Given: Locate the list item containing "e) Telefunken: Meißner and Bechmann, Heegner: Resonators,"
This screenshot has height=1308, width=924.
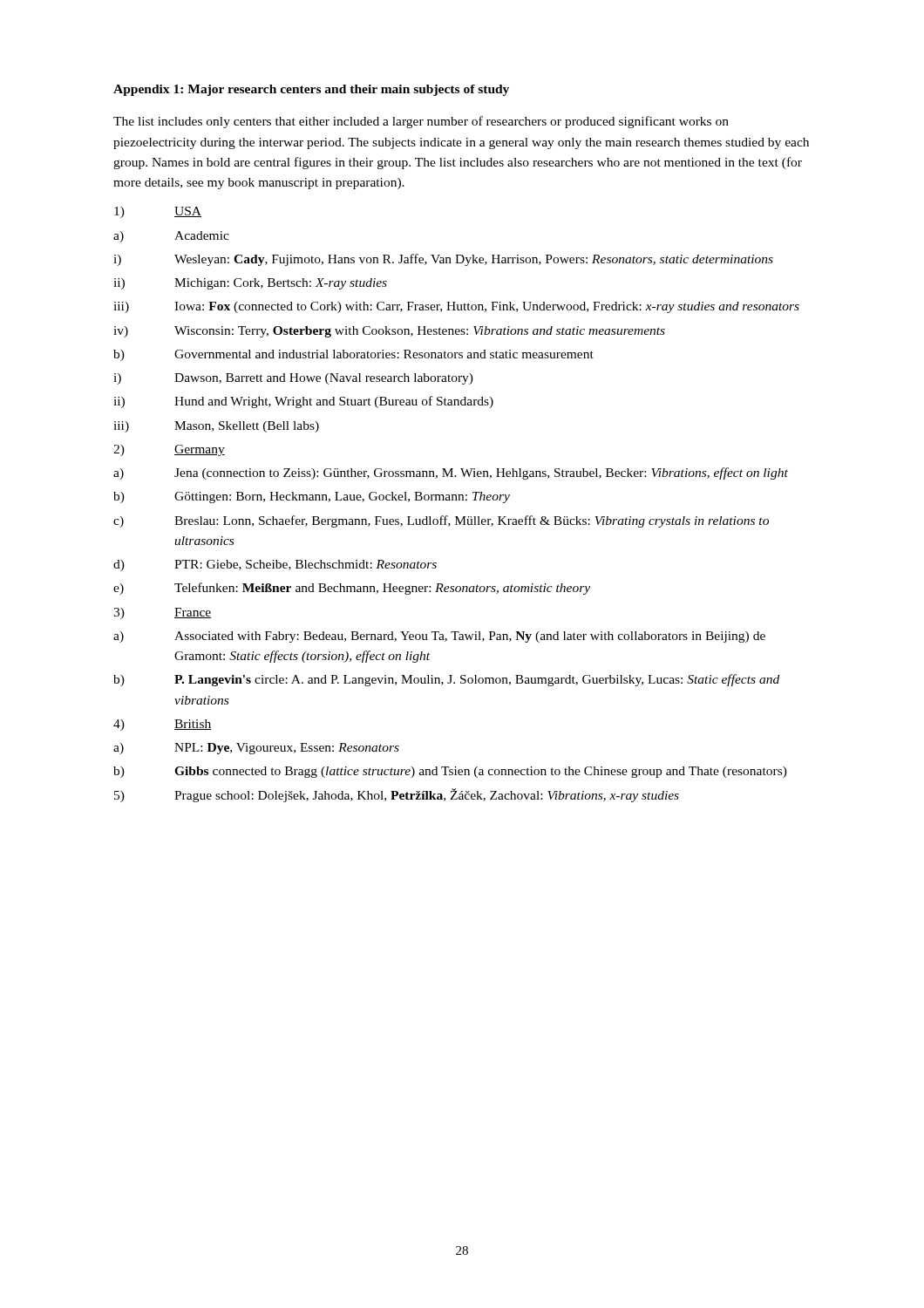Looking at the screenshot, I should tap(462, 588).
